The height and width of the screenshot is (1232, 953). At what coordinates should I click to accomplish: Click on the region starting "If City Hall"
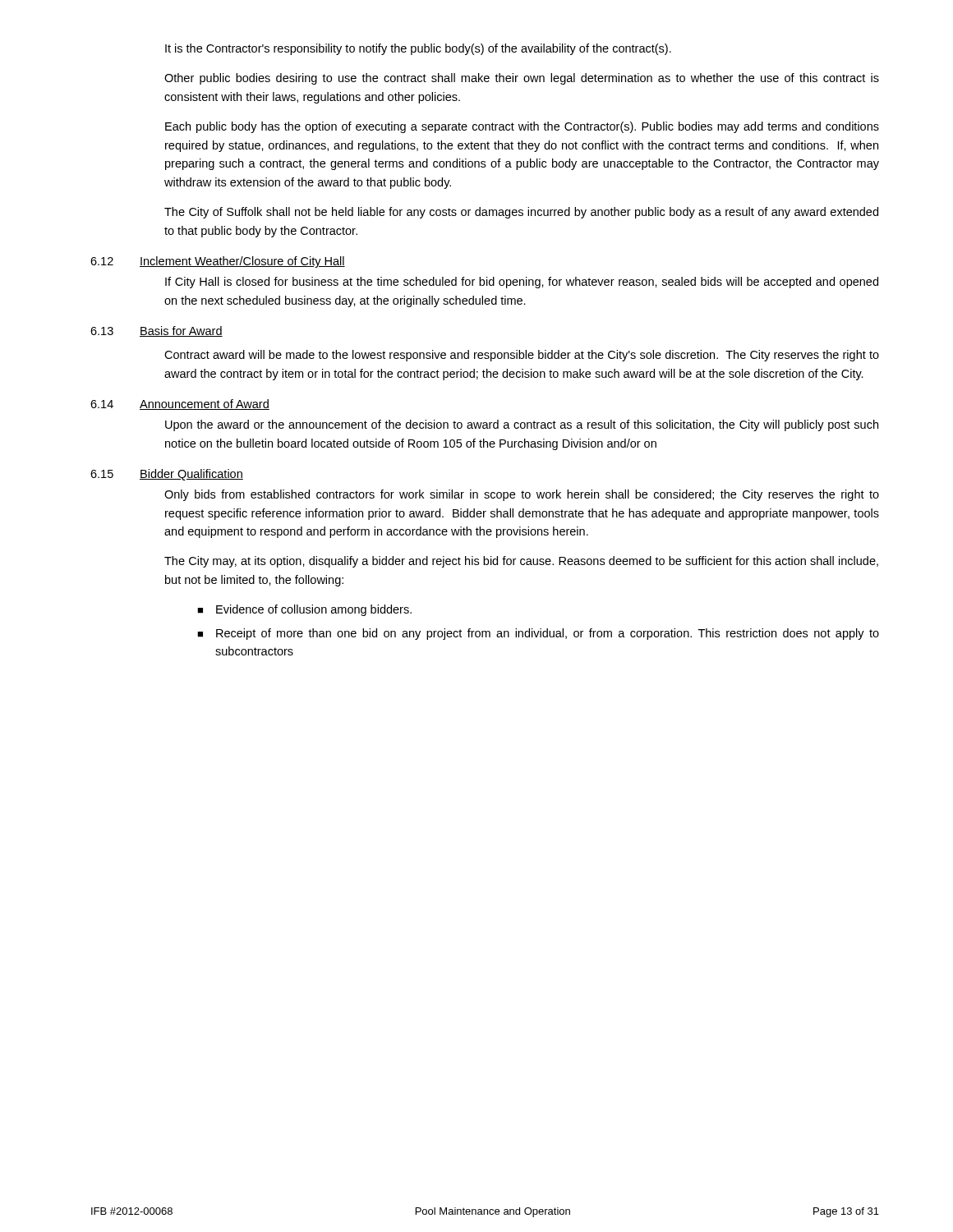click(x=522, y=291)
